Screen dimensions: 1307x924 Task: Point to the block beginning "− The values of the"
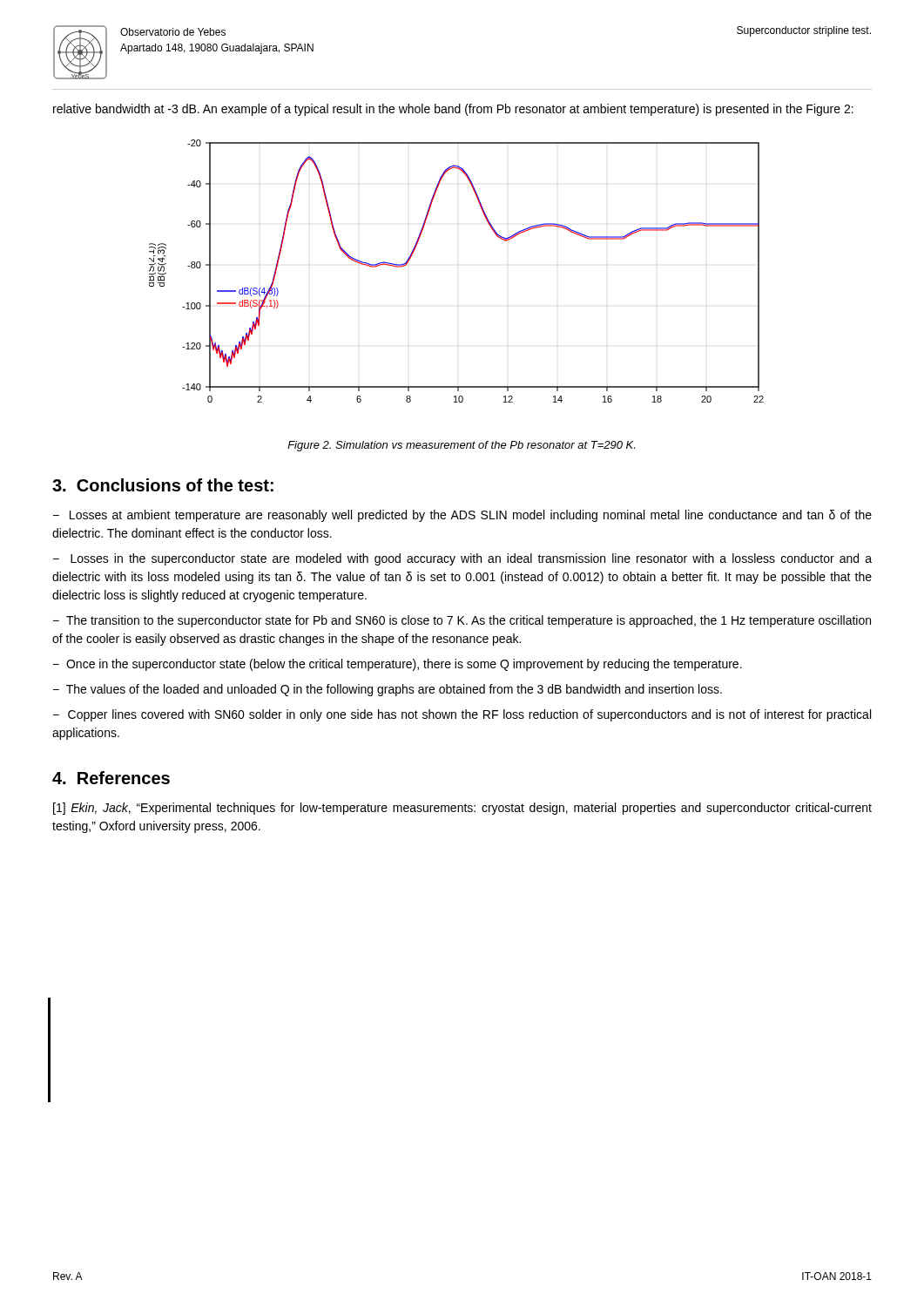(388, 689)
